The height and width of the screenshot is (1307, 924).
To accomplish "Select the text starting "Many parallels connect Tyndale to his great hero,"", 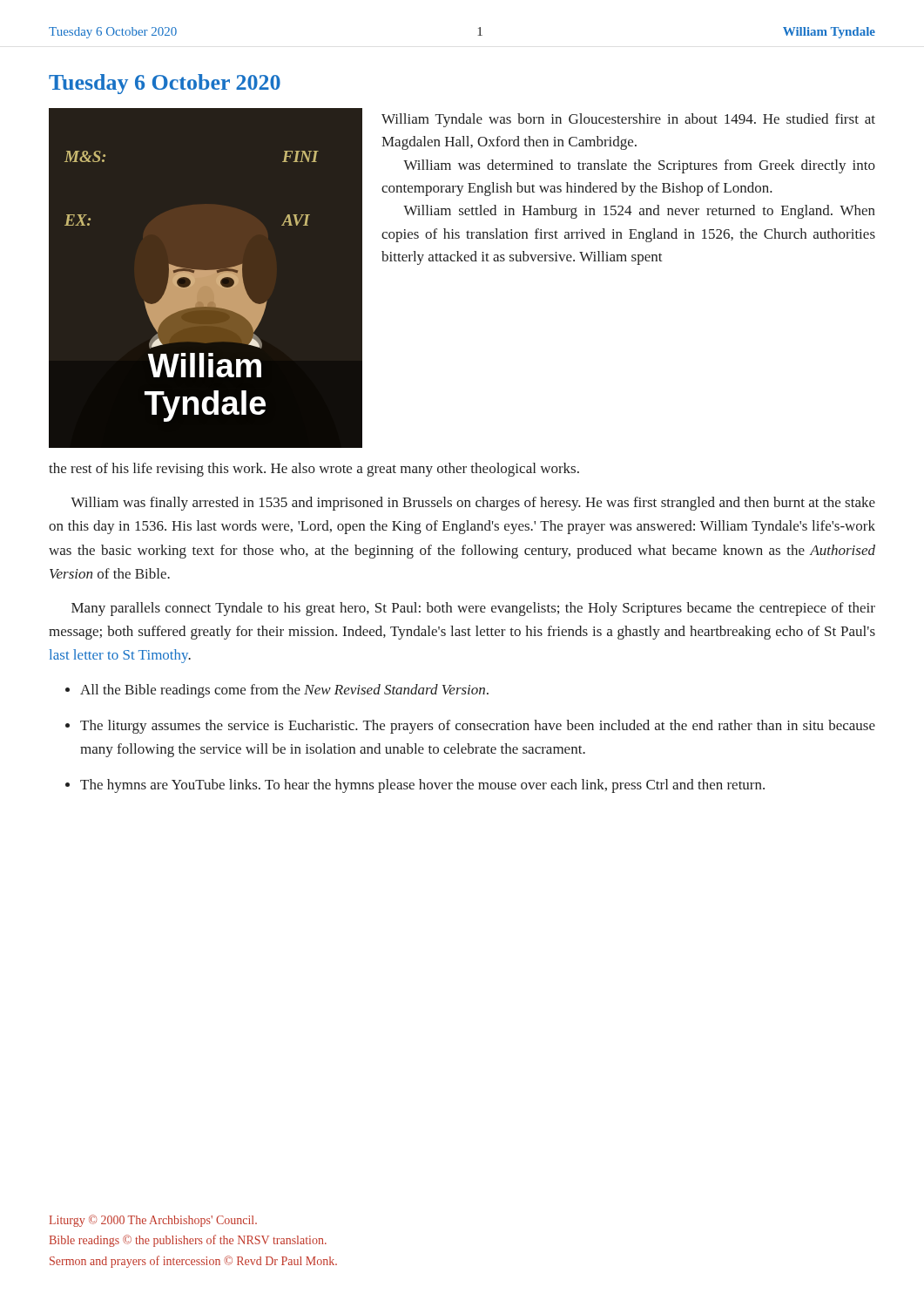I will tap(462, 631).
